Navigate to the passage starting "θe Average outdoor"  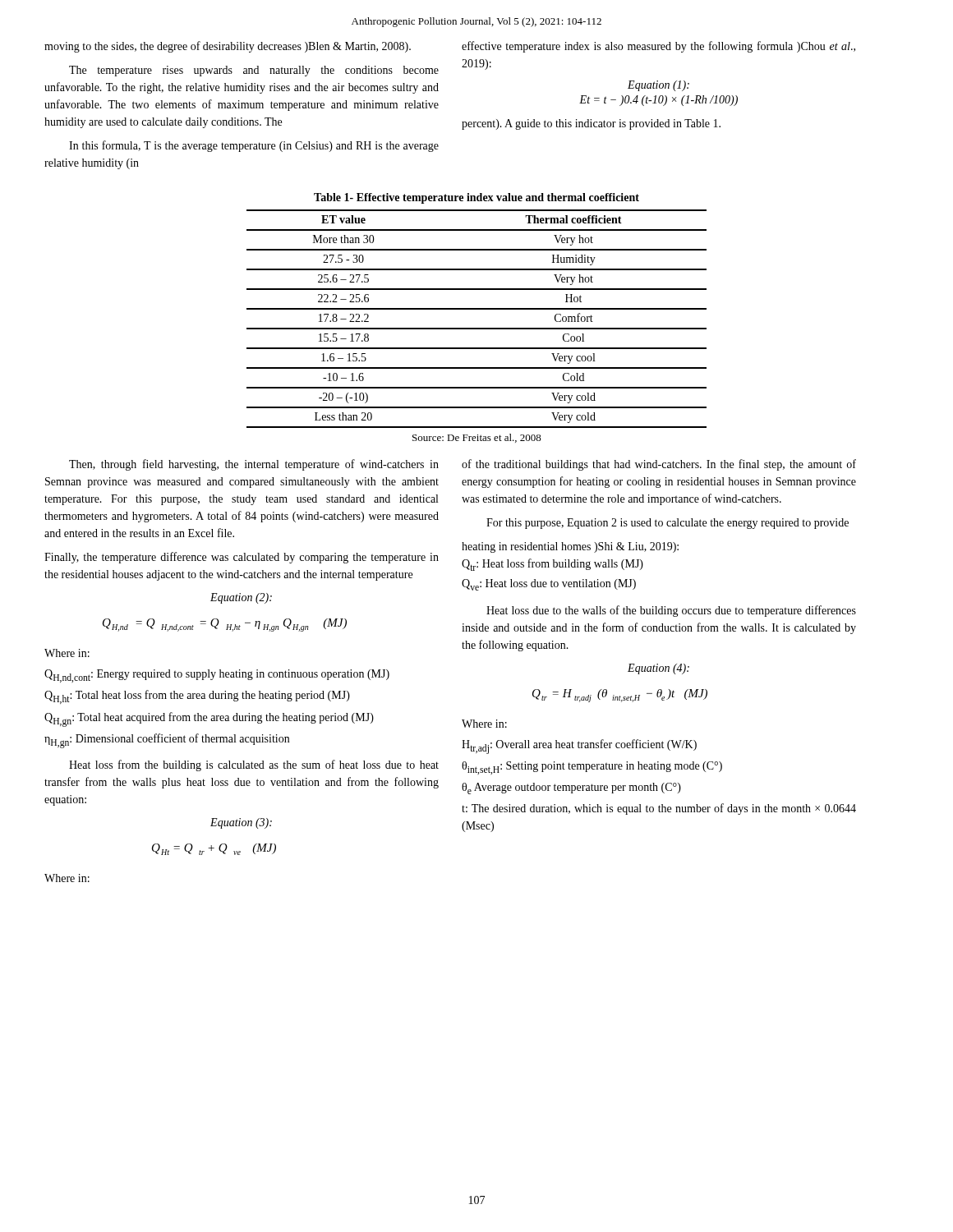(659, 789)
